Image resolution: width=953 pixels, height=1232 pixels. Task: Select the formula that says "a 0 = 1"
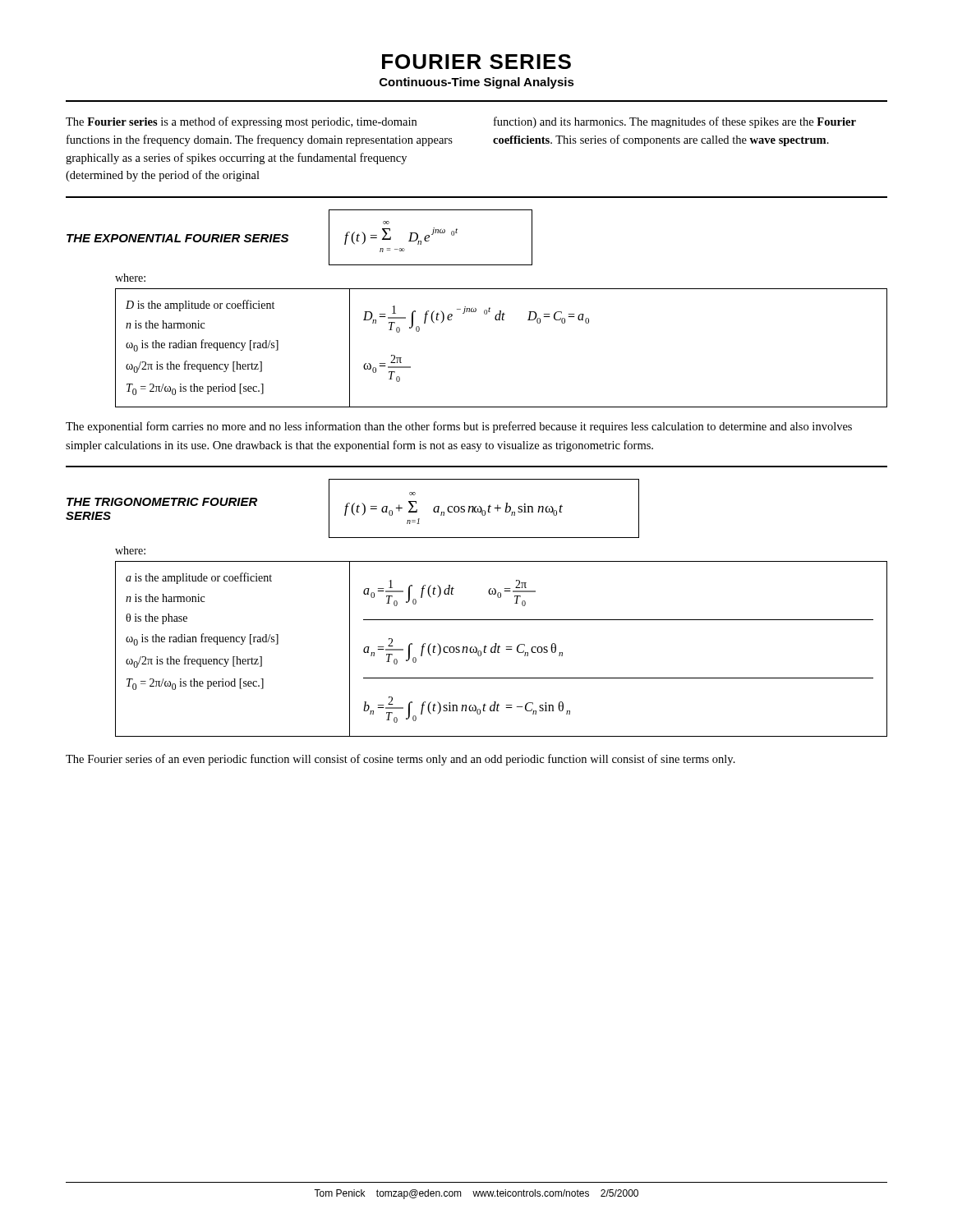[515, 589]
